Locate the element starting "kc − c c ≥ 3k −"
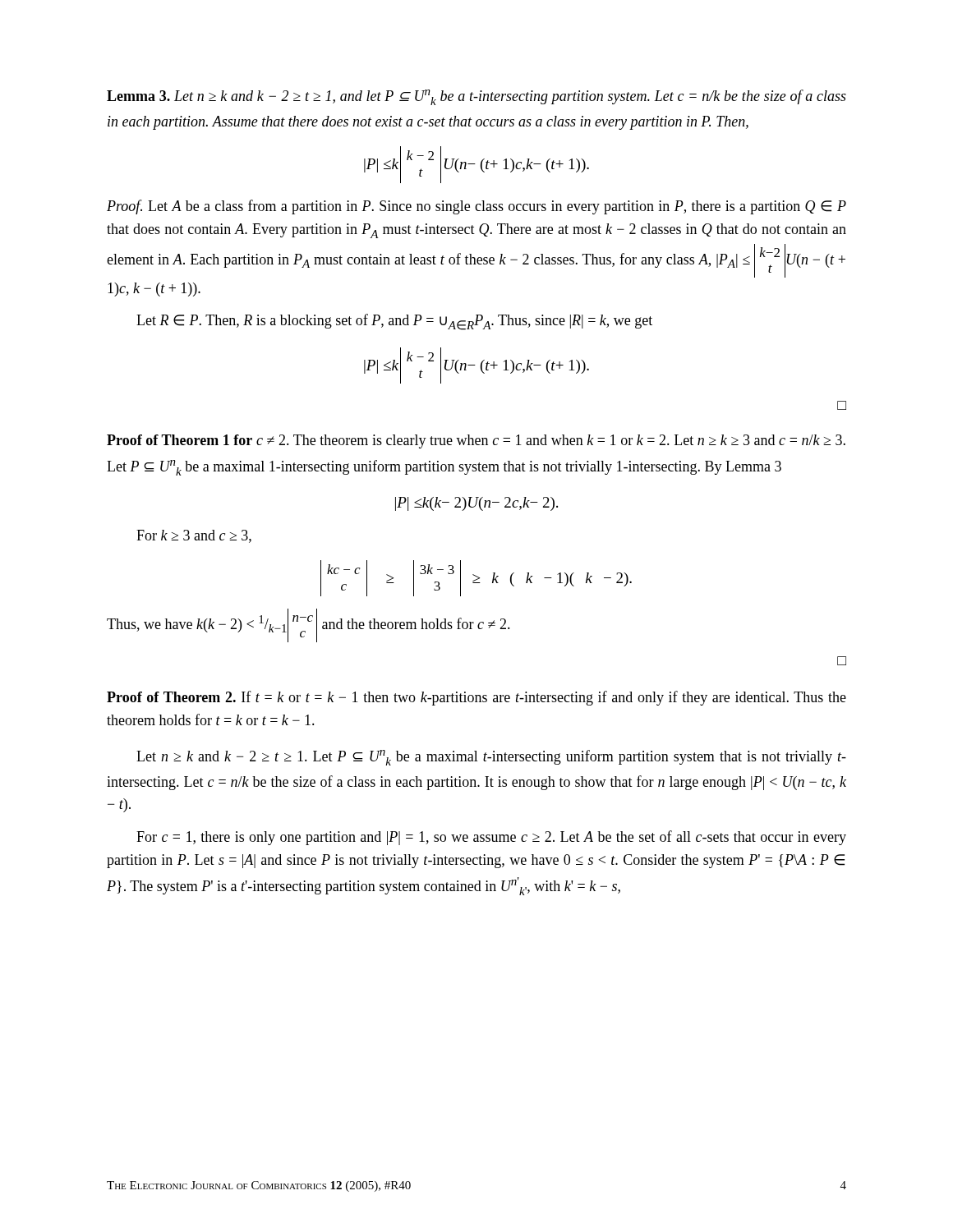This screenshot has width=953, height=1232. pos(476,578)
